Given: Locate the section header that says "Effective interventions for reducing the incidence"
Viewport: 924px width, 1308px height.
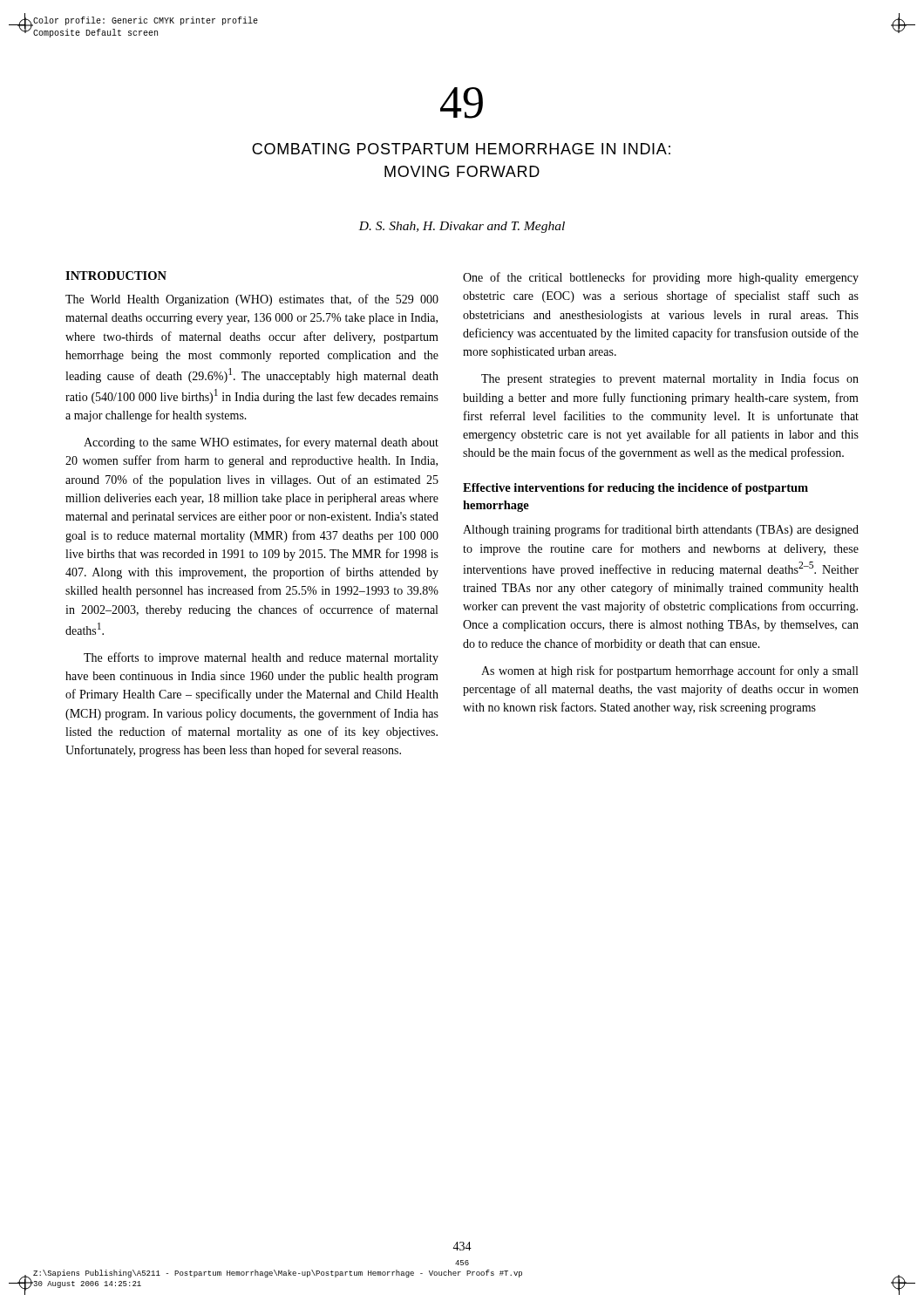Looking at the screenshot, I should point(636,496).
